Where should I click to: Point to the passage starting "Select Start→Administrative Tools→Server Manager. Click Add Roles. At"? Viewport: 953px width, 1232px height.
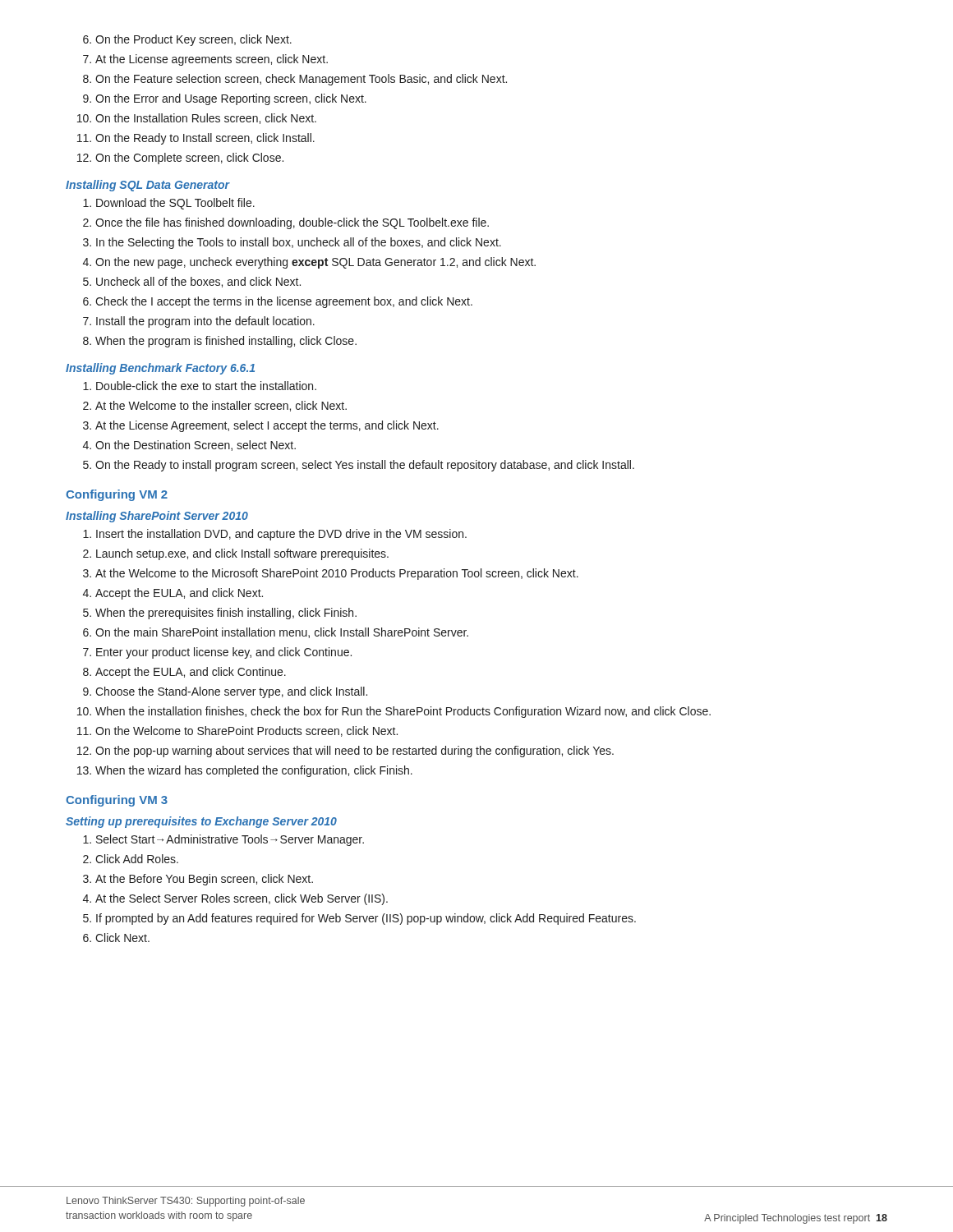click(x=223, y=840)
